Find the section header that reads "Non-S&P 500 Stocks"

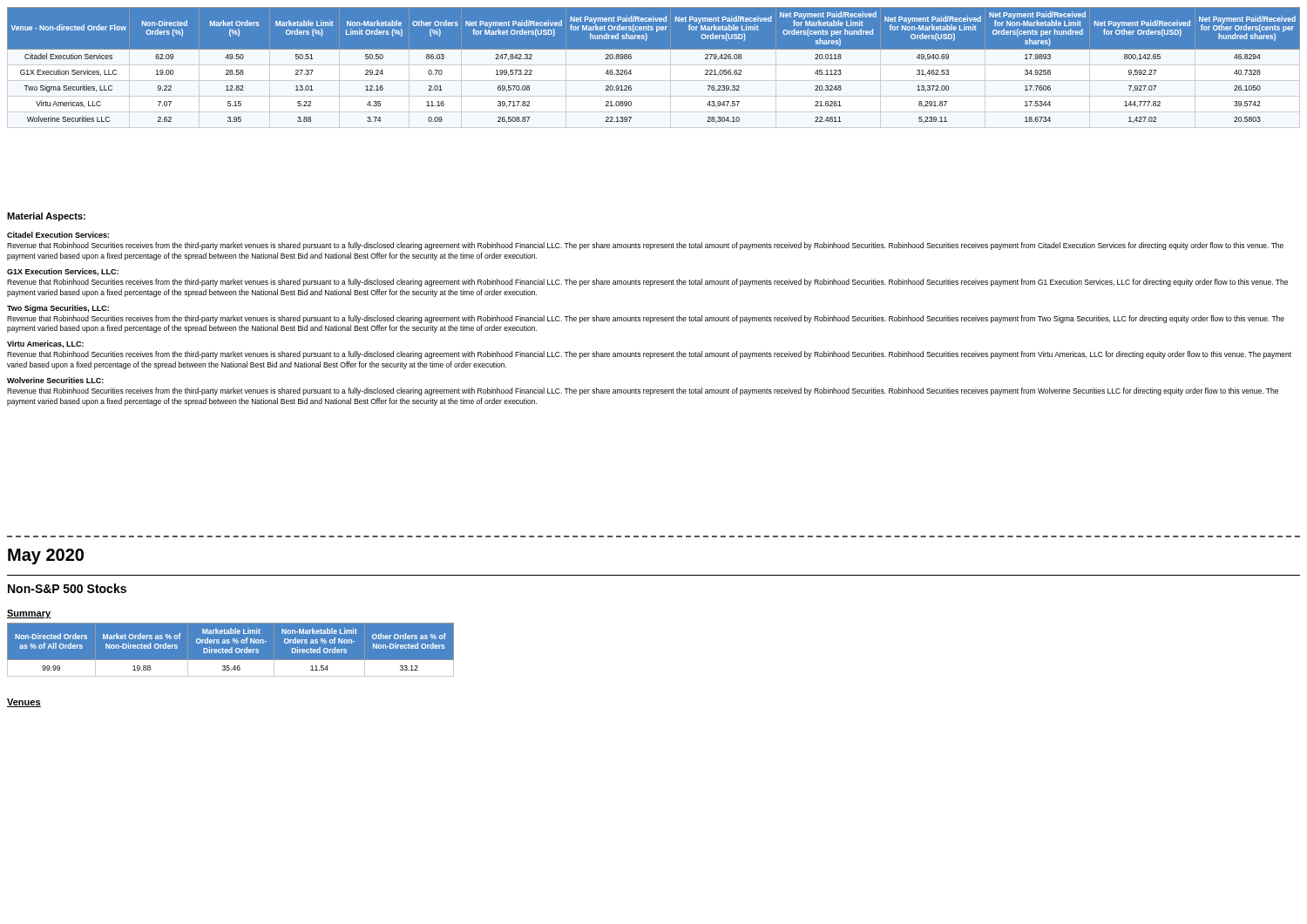67,589
